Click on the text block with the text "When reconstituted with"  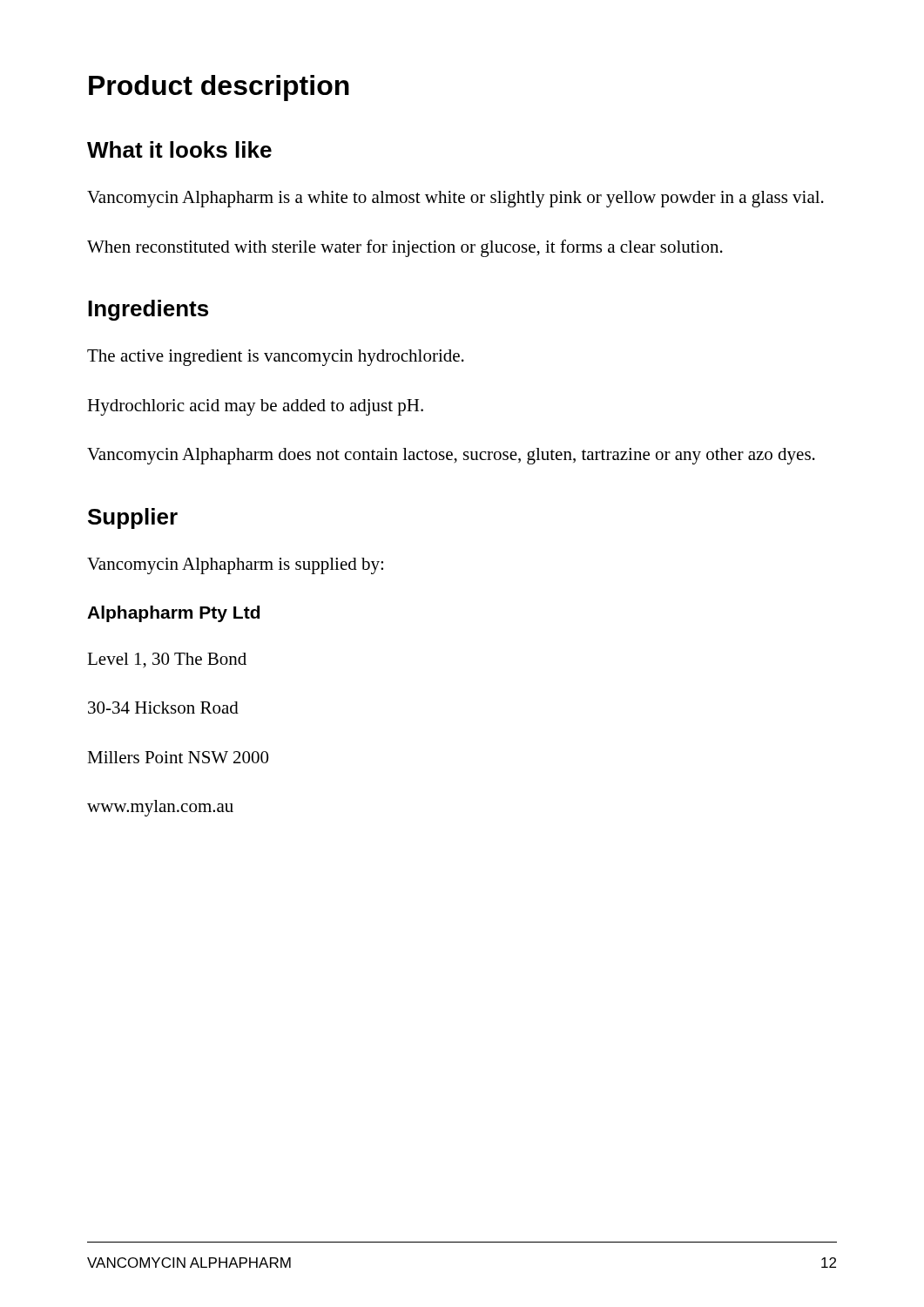tap(405, 246)
